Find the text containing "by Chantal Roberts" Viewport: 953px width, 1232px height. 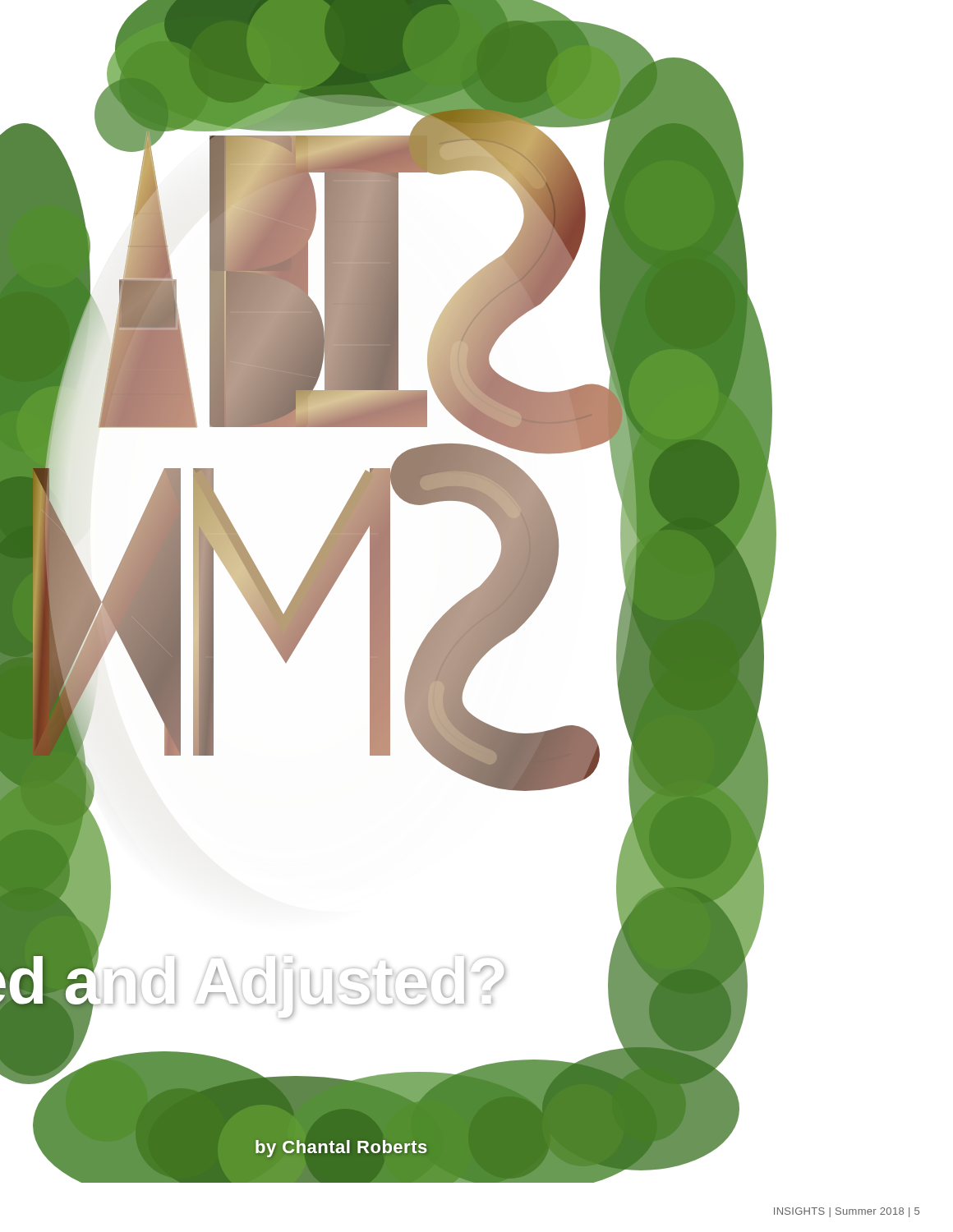(x=341, y=1147)
